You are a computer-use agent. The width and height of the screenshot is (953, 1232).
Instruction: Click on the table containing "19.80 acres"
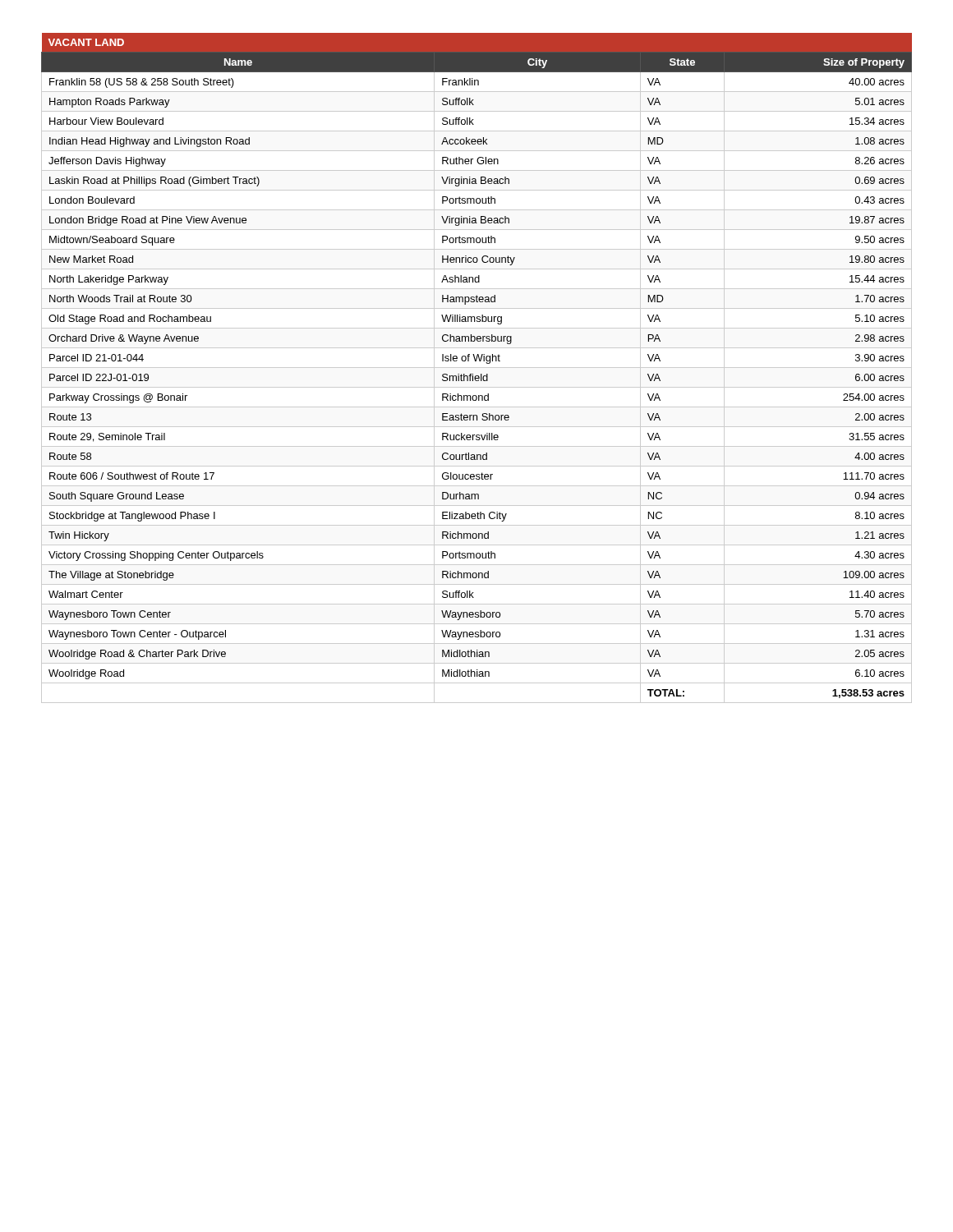[476, 368]
